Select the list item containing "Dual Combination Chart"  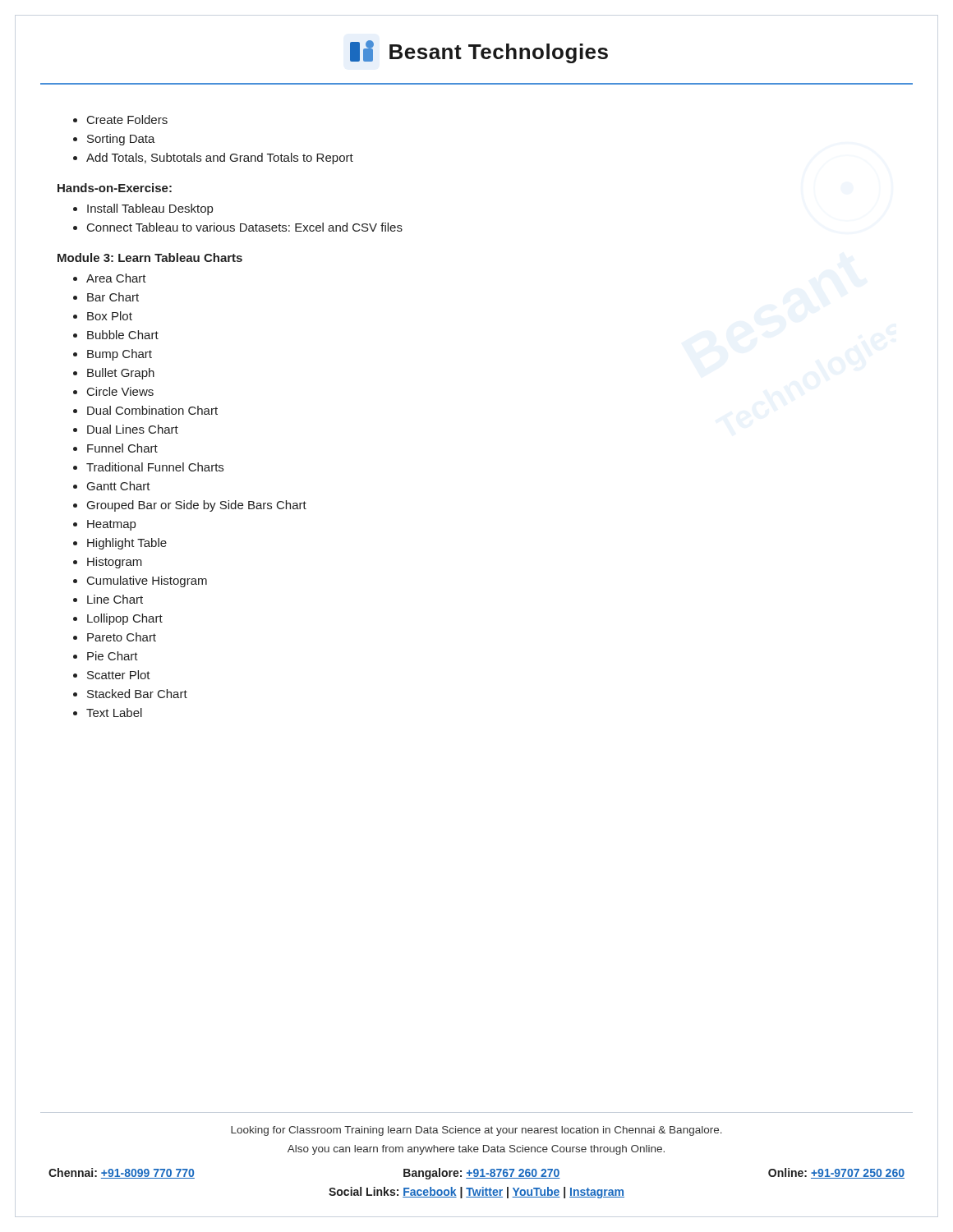click(152, 410)
